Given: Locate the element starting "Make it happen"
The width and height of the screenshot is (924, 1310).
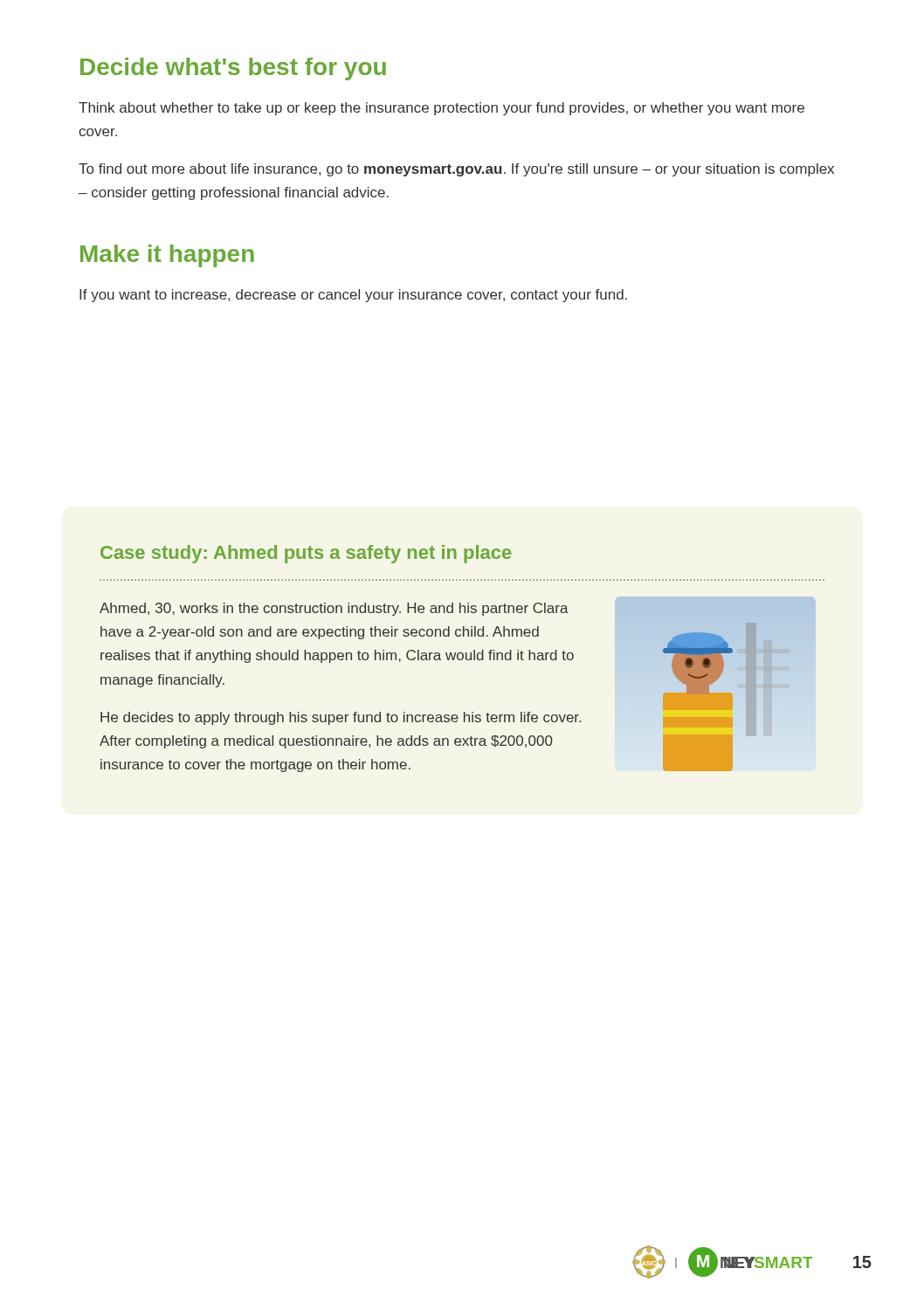Looking at the screenshot, I should (167, 254).
